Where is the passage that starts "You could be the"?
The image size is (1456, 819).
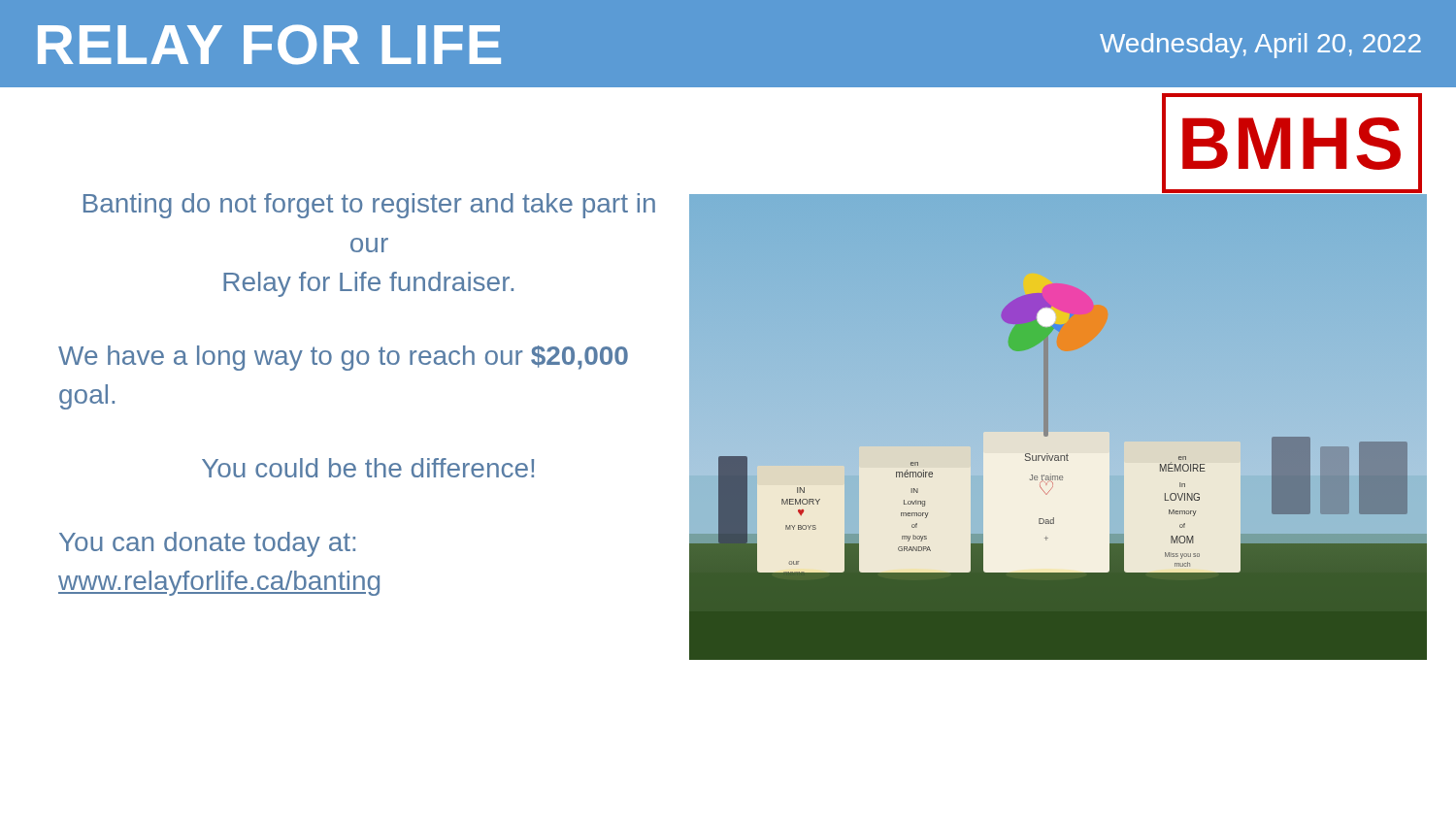[369, 468]
